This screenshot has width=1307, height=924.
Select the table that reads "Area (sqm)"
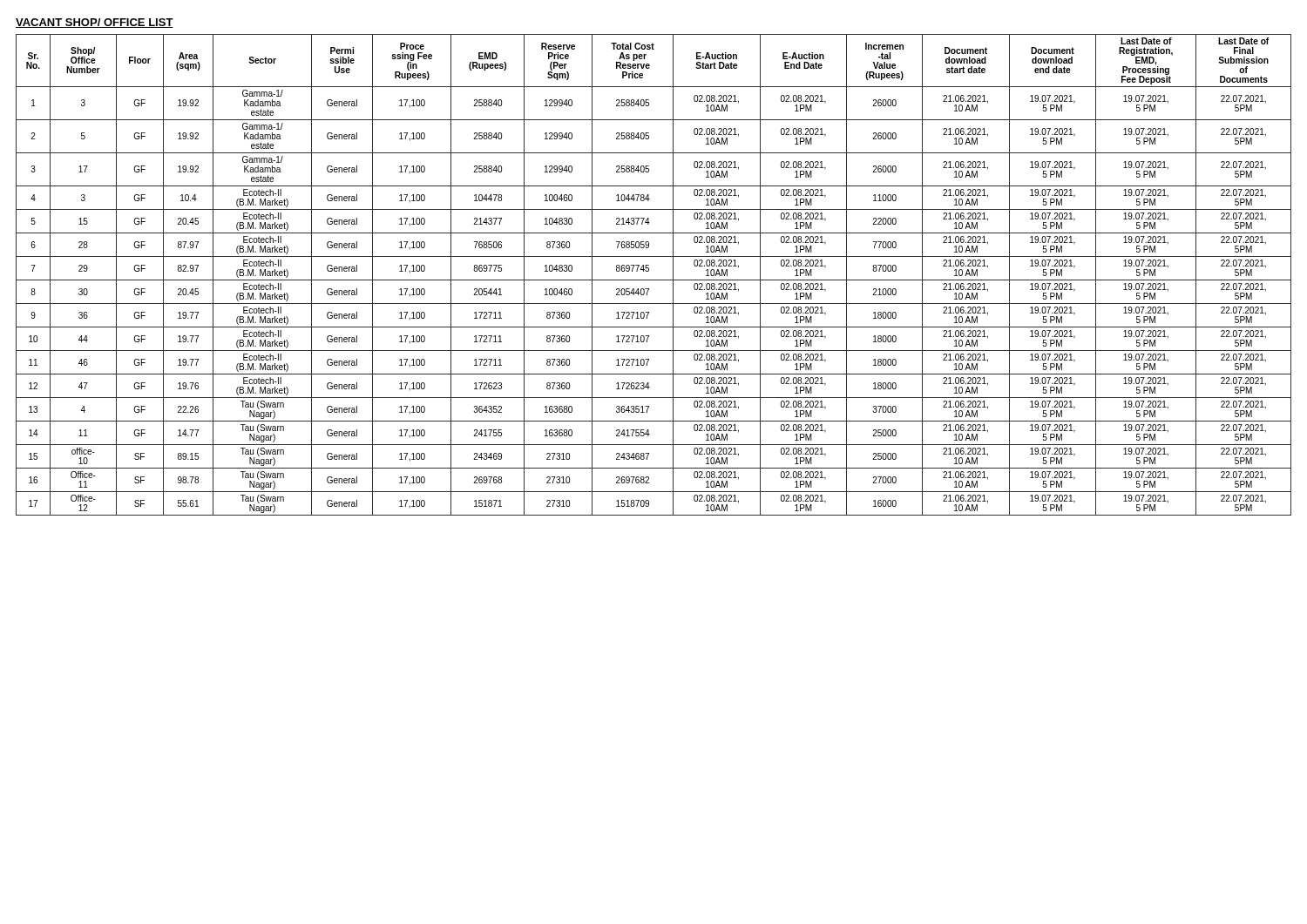point(654,275)
